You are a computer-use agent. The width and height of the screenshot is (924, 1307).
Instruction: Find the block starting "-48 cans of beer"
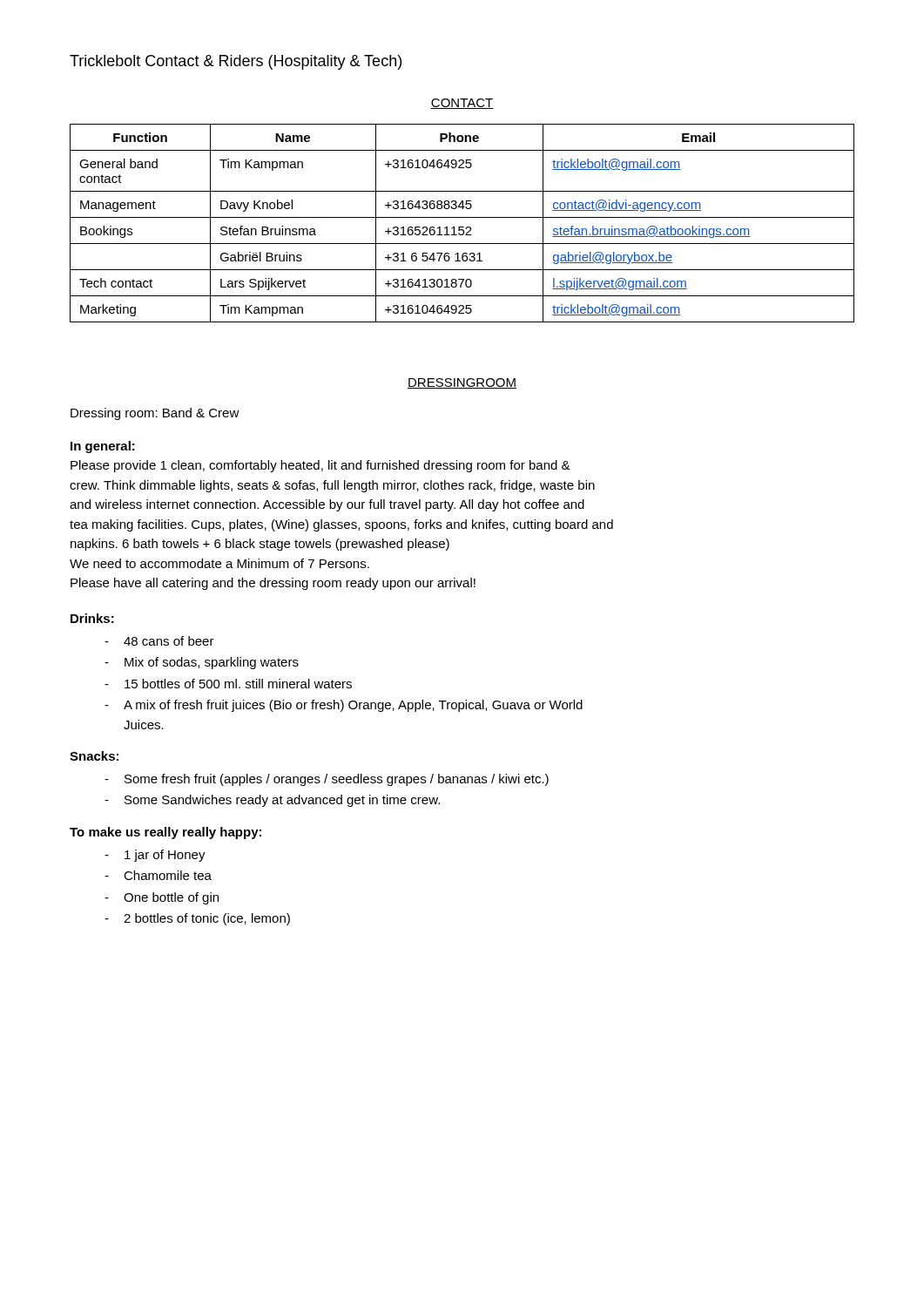(x=159, y=641)
